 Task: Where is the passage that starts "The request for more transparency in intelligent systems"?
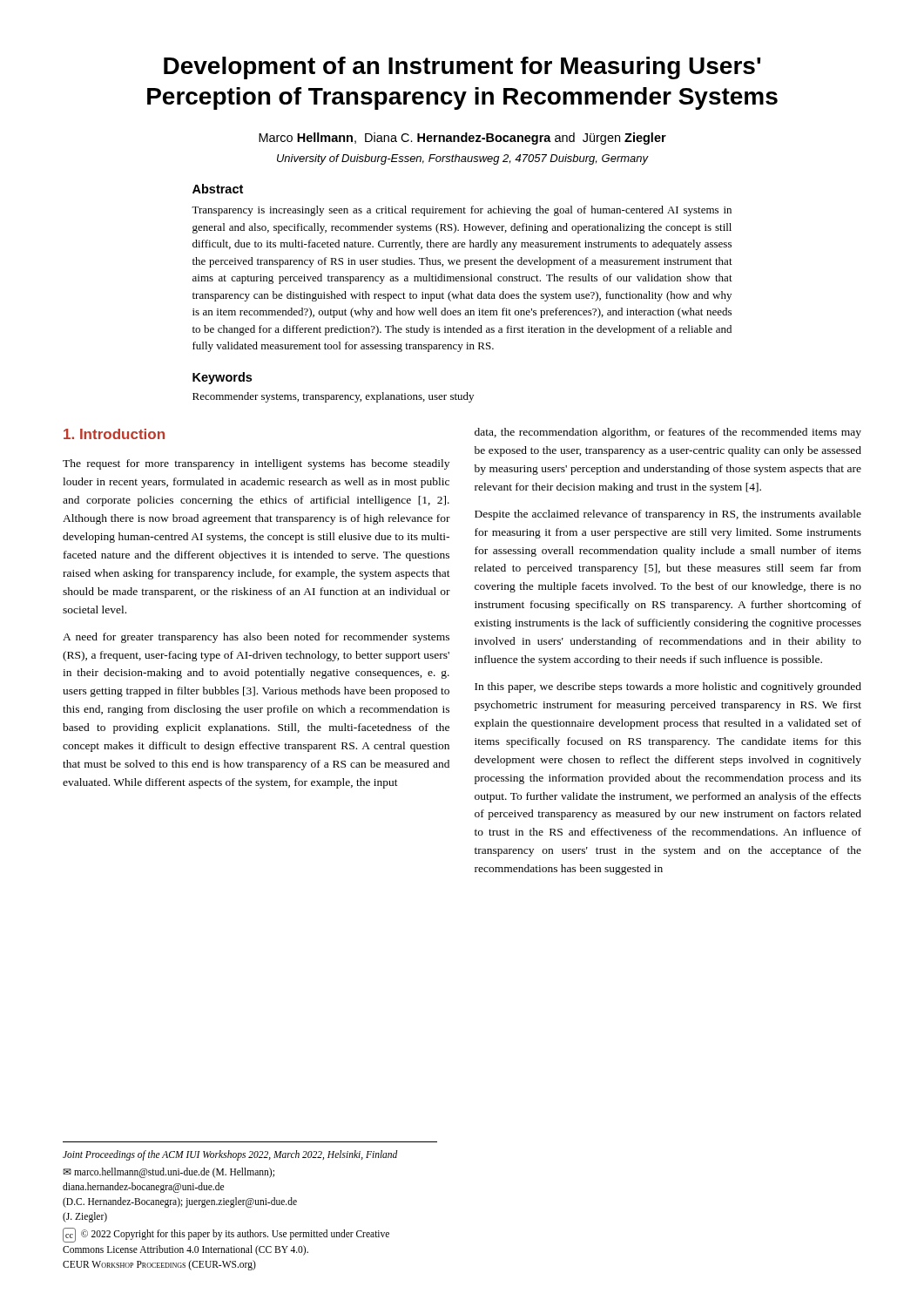[x=256, y=537]
